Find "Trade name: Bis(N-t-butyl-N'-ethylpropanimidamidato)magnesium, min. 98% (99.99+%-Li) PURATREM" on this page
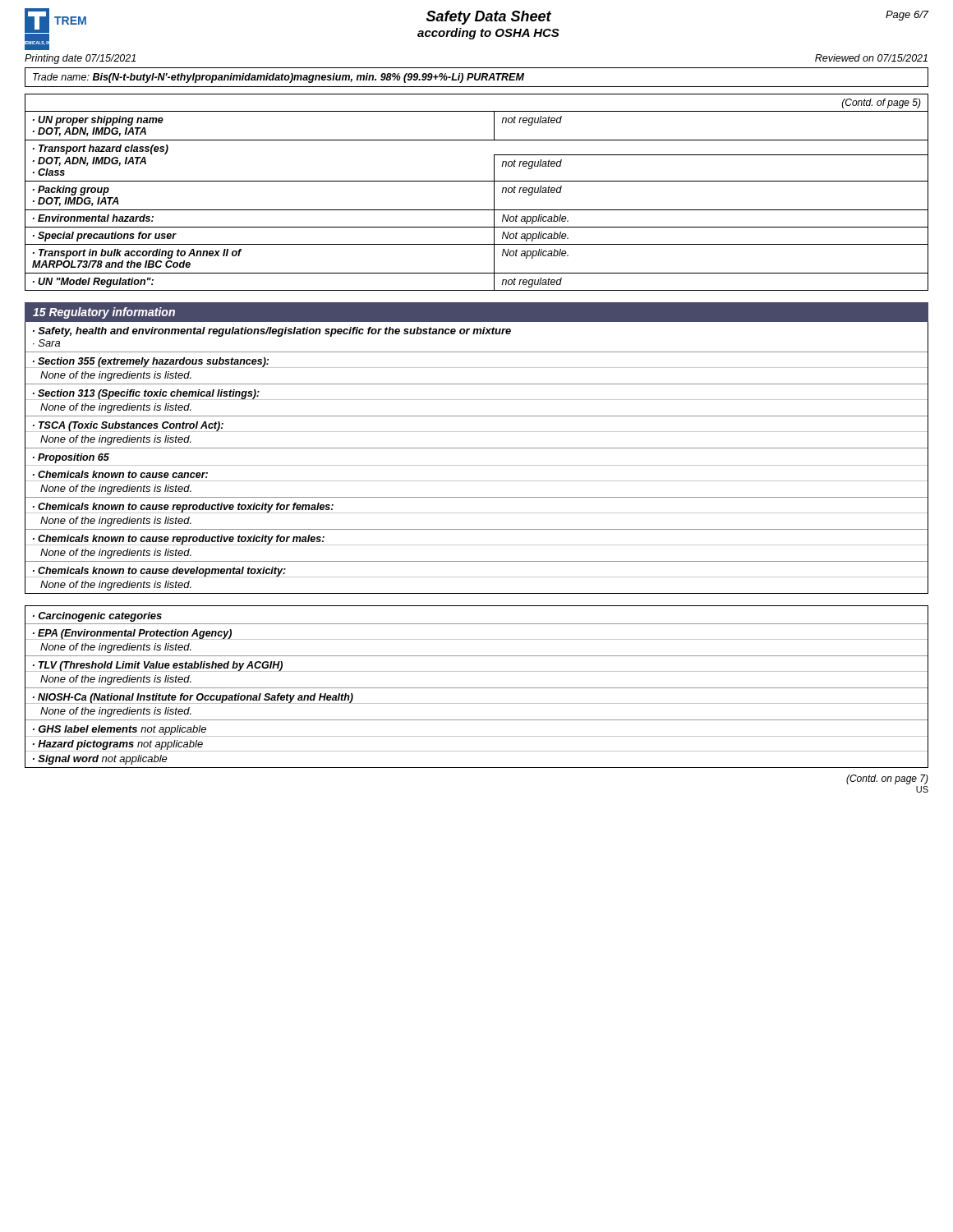Screen dimensions: 1232x953 [x=278, y=77]
